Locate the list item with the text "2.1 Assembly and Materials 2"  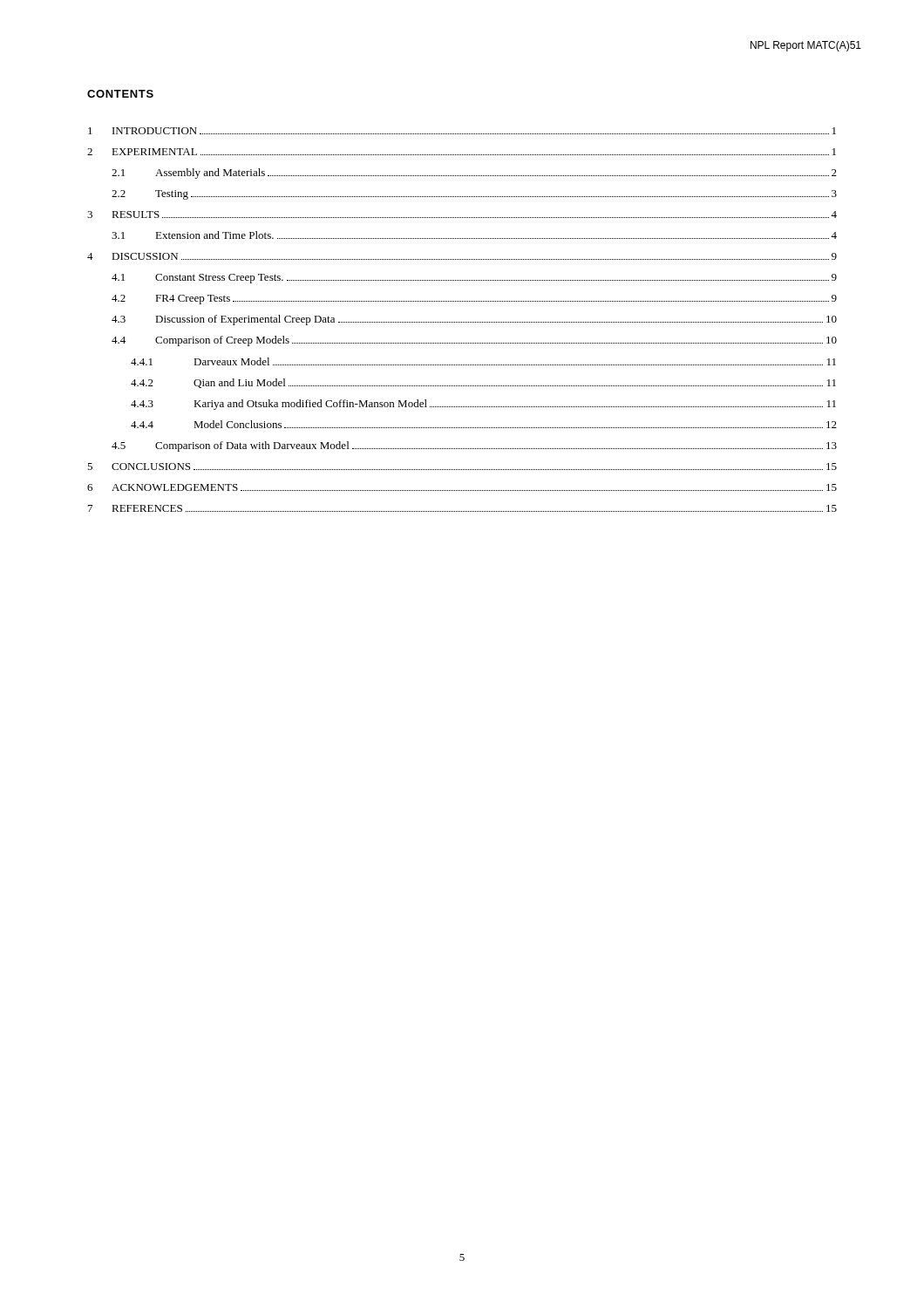(474, 173)
